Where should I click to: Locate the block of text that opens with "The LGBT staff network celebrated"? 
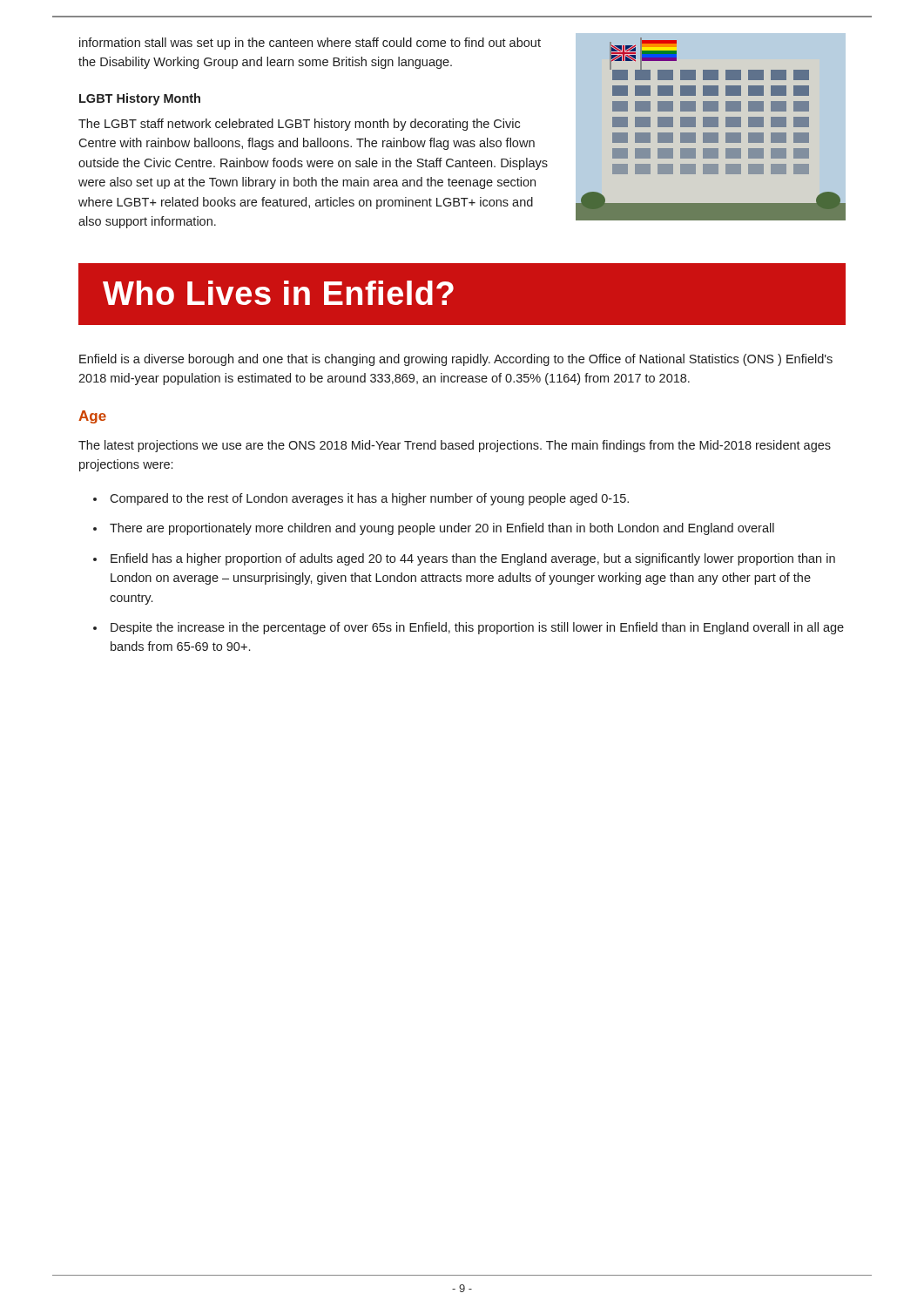click(x=313, y=173)
